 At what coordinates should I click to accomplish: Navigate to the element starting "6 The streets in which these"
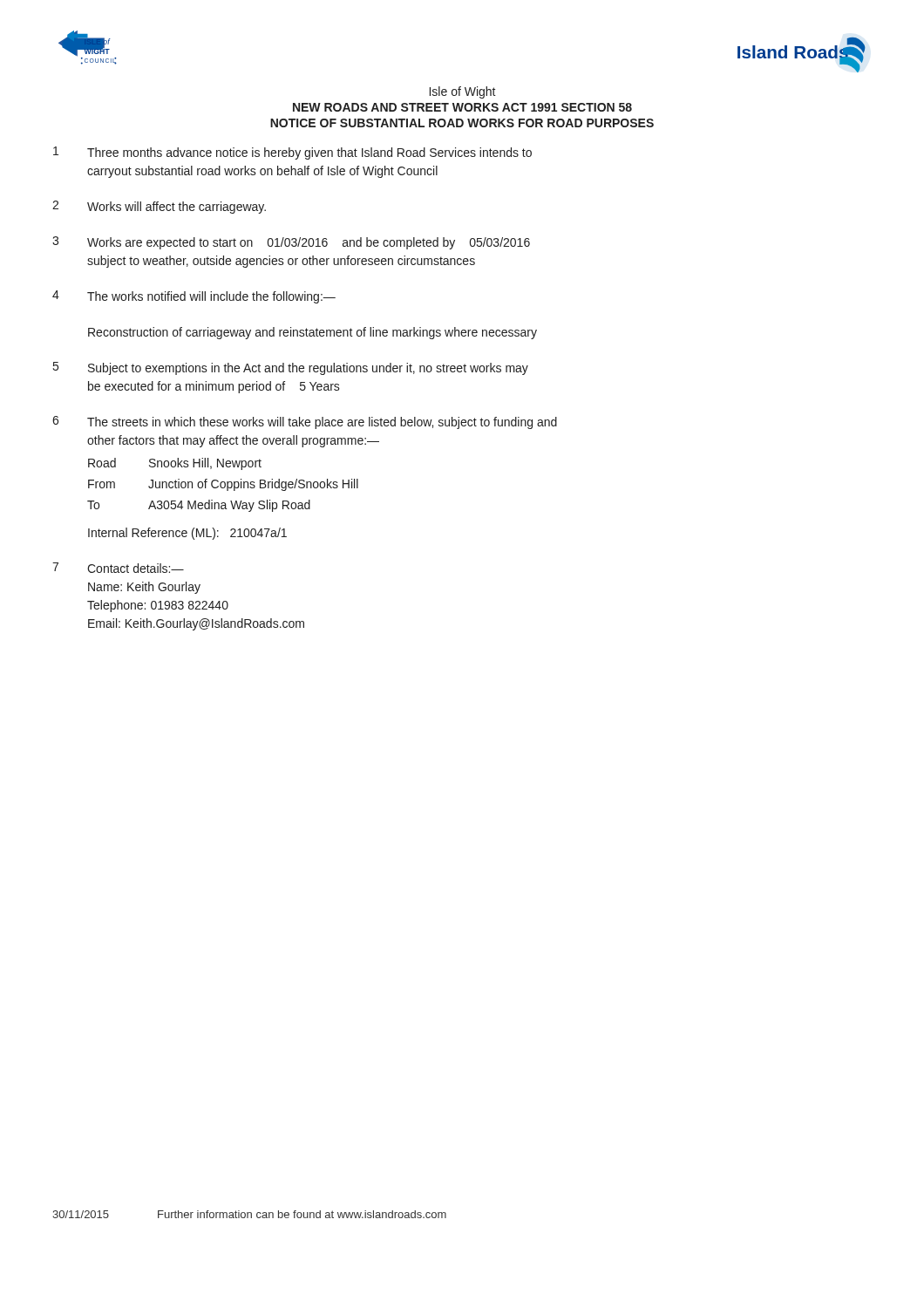click(305, 422)
